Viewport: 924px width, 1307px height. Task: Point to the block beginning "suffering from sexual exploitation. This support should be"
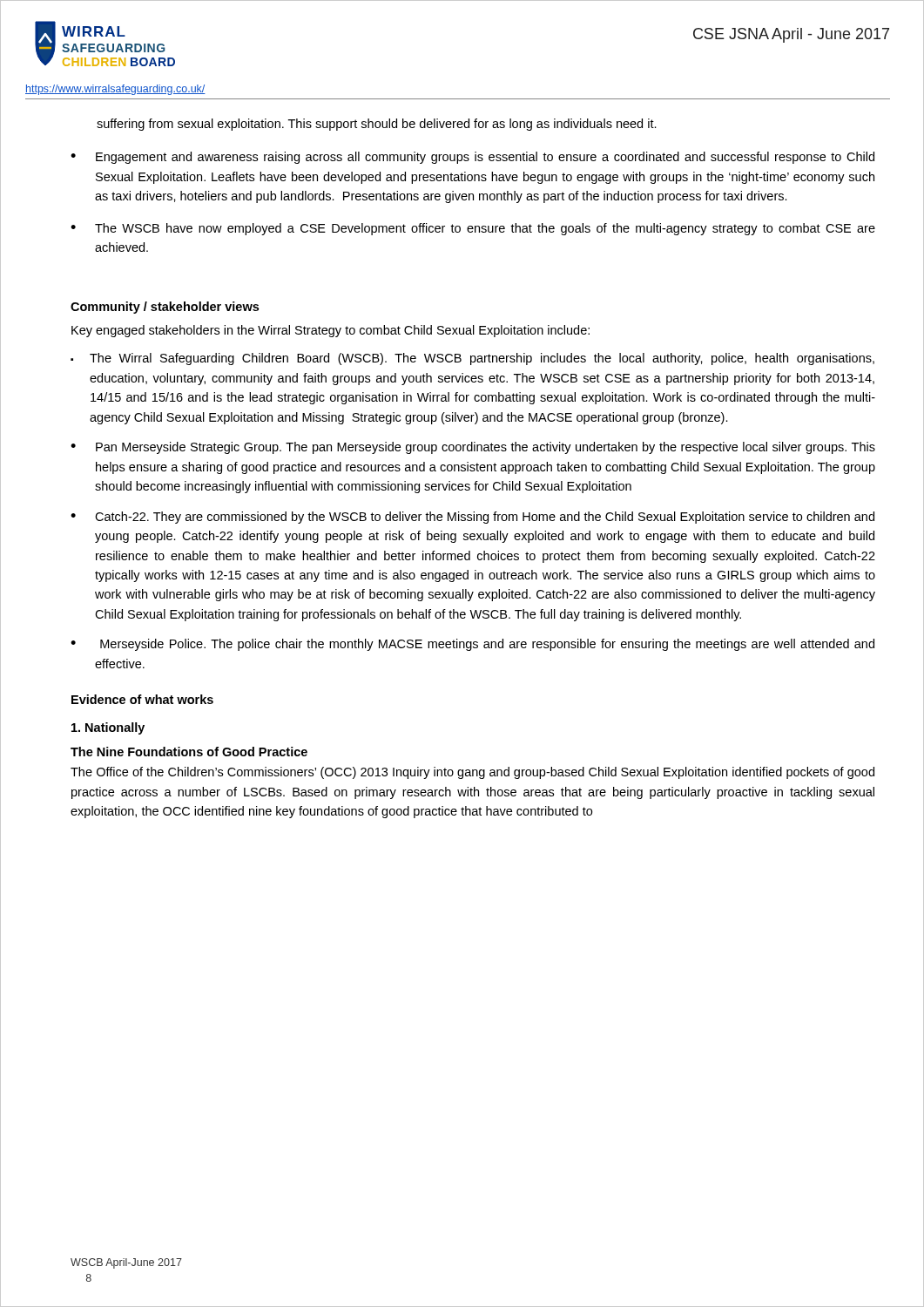(x=377, y=124)
